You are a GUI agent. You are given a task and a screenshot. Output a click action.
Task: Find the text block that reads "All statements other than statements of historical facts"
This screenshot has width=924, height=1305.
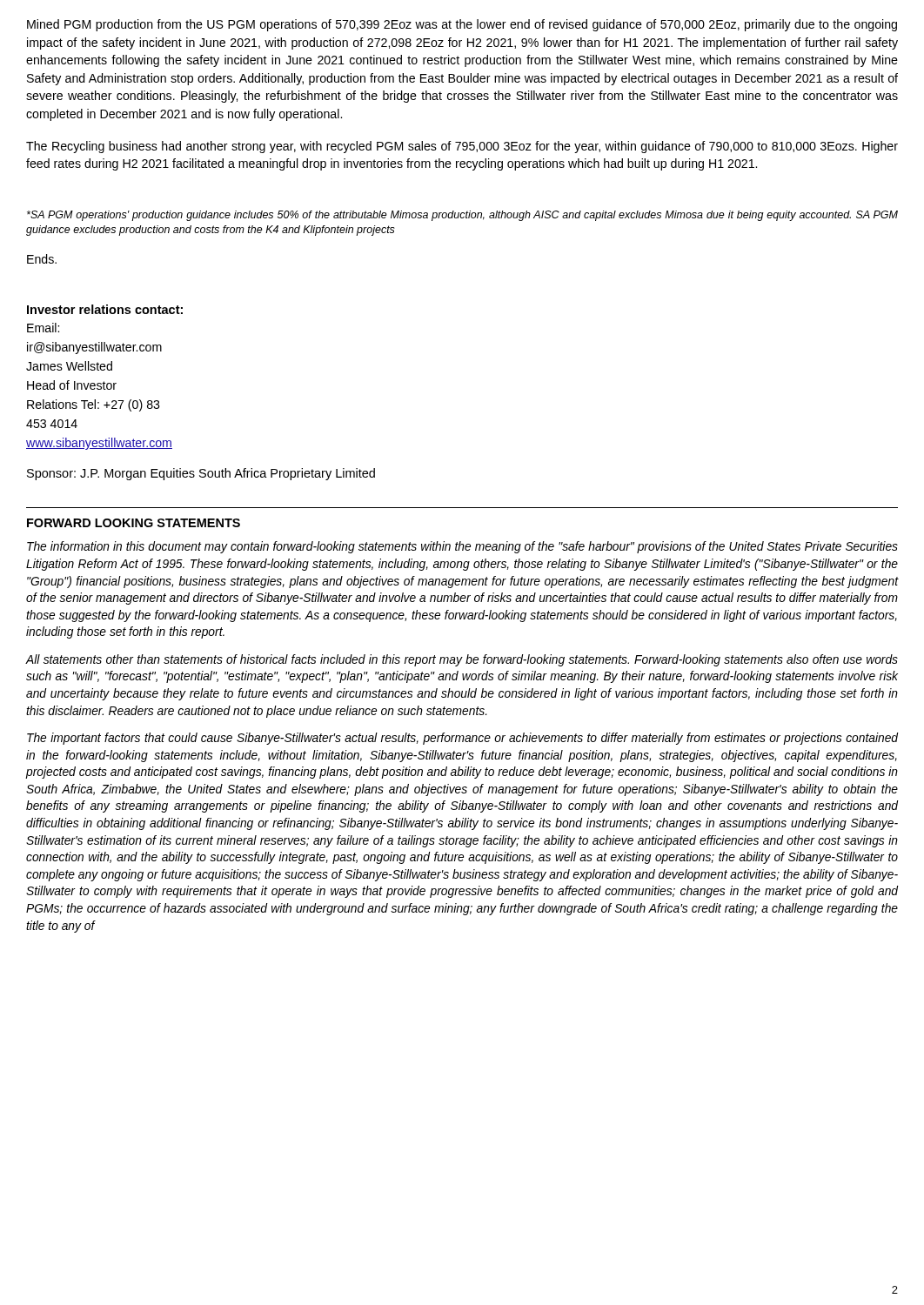coord(462,685)
